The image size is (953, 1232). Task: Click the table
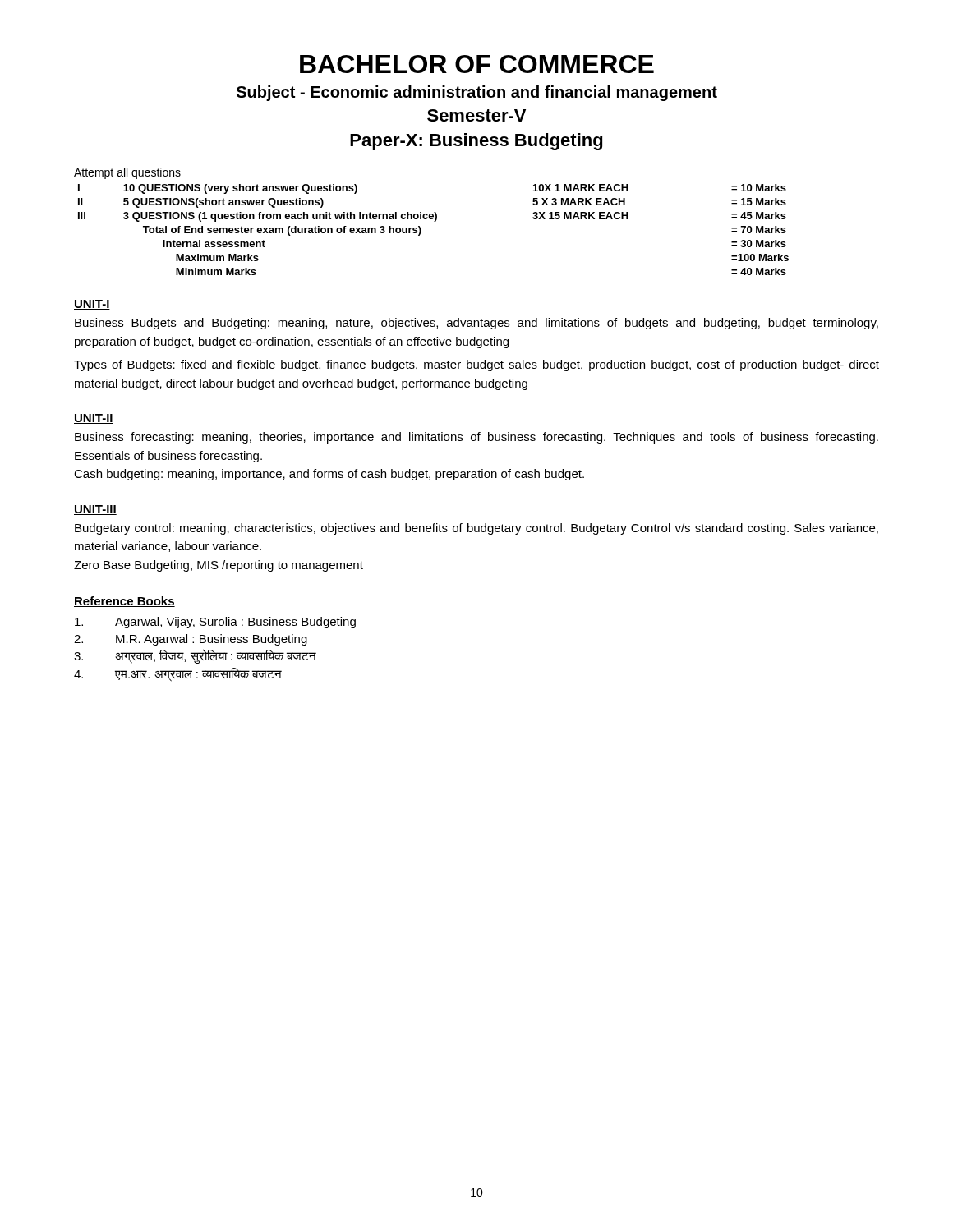[476, 230]
